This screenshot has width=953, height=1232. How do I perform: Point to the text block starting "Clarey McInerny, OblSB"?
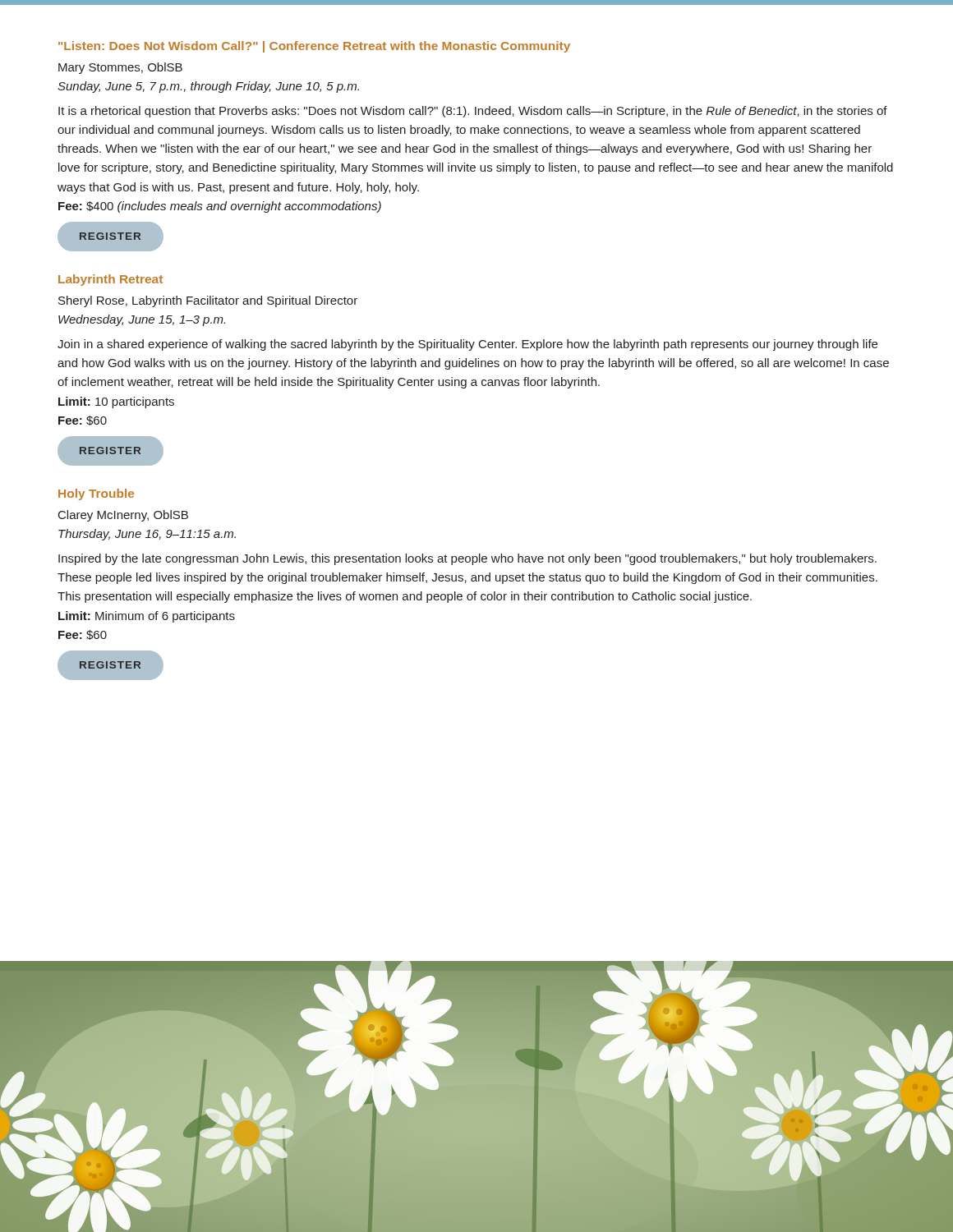coord(123,514)
